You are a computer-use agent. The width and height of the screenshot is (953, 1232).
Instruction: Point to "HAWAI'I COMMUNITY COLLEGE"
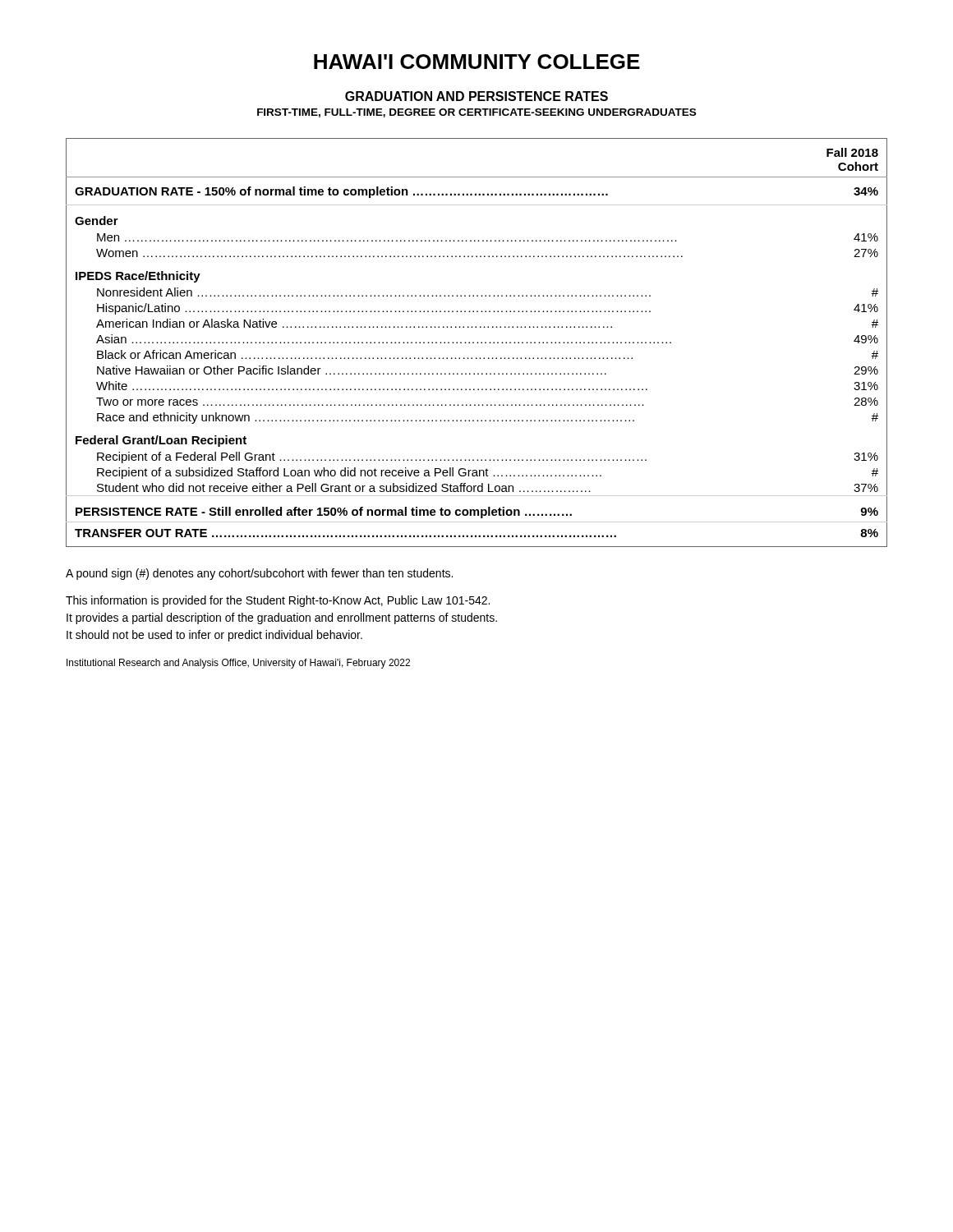click(x=476, y=62)
